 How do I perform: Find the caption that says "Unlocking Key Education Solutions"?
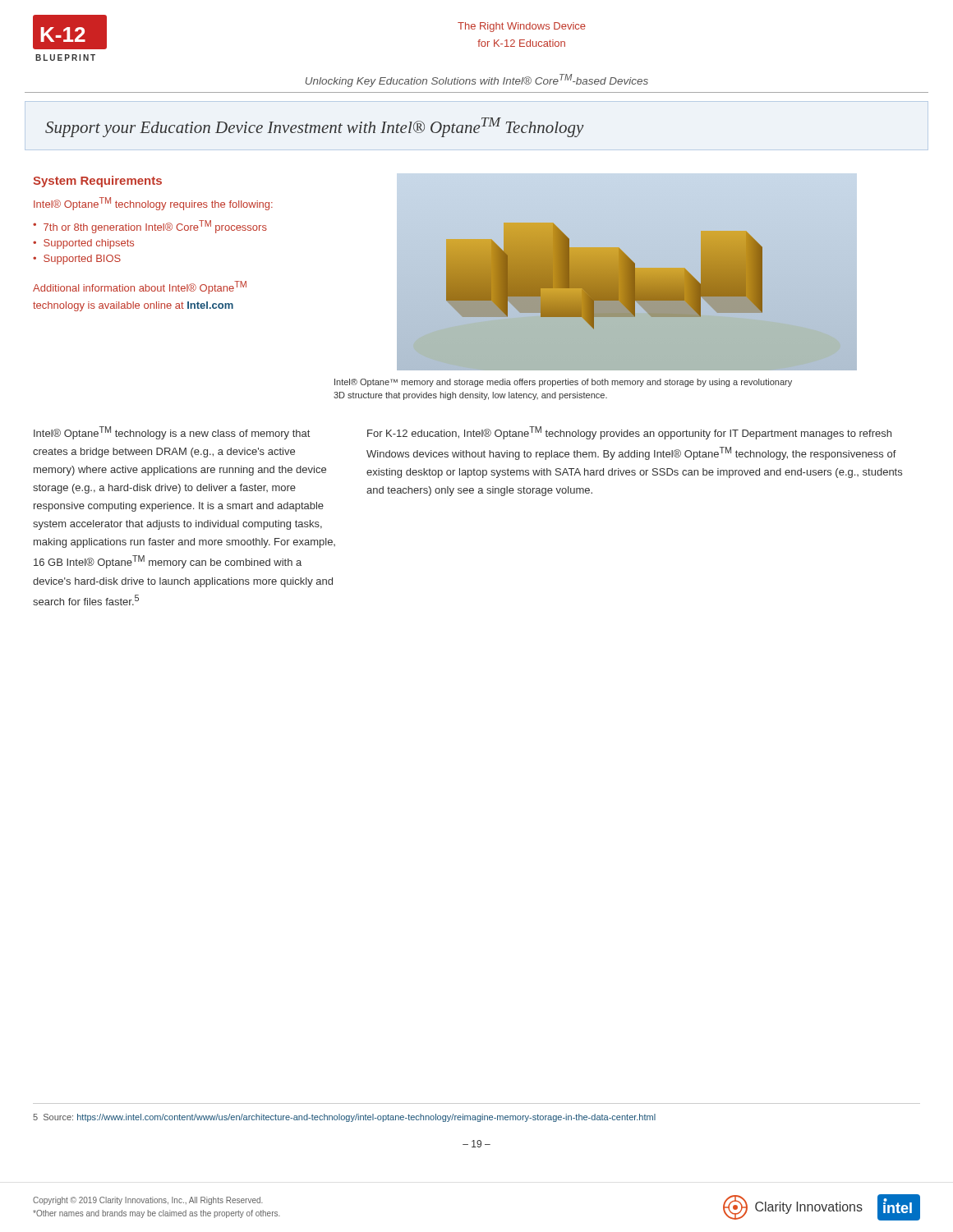tap(476, 79)
